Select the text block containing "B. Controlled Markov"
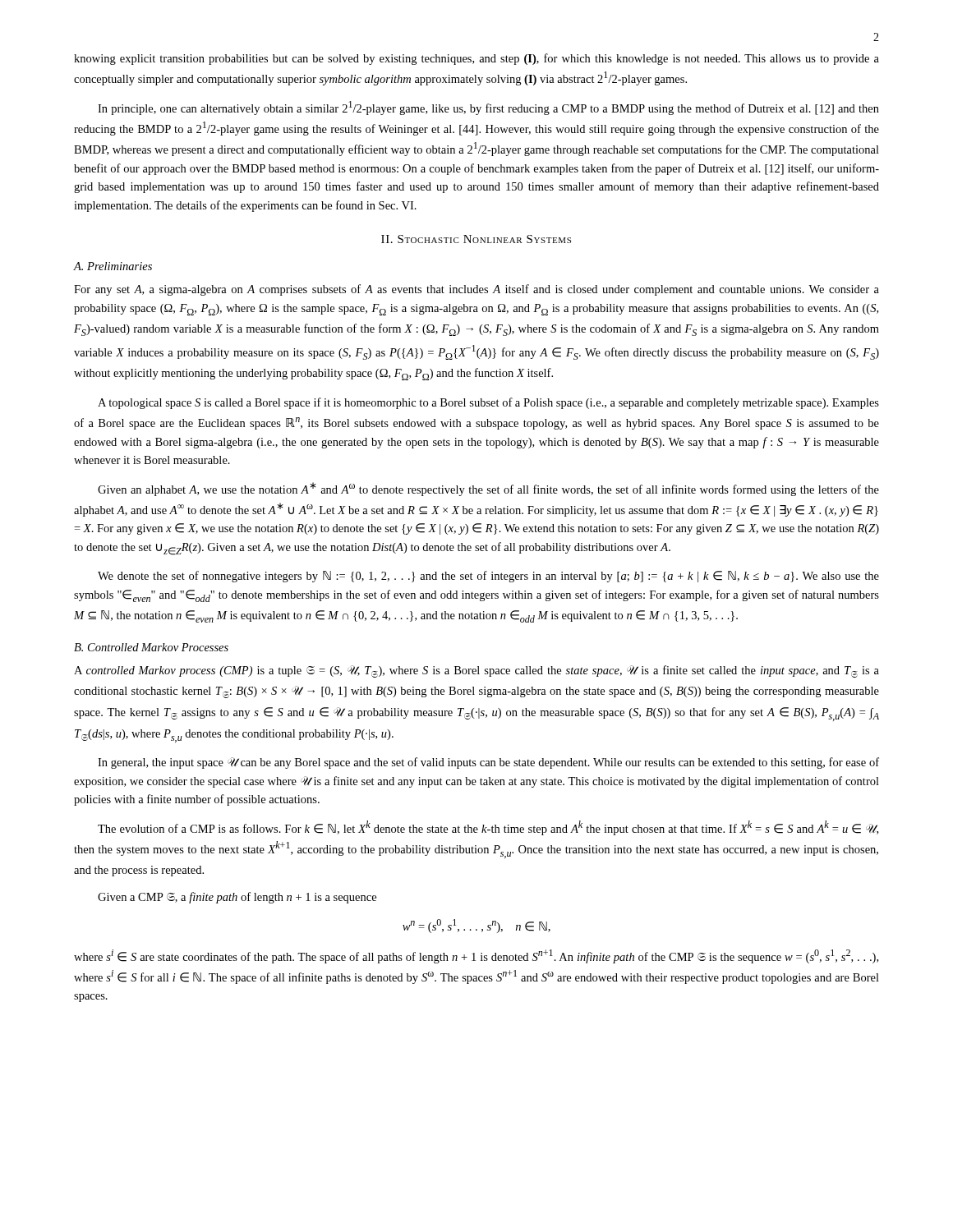The width and height of the screenshot is (953, 1232). (x=476, y=773)
